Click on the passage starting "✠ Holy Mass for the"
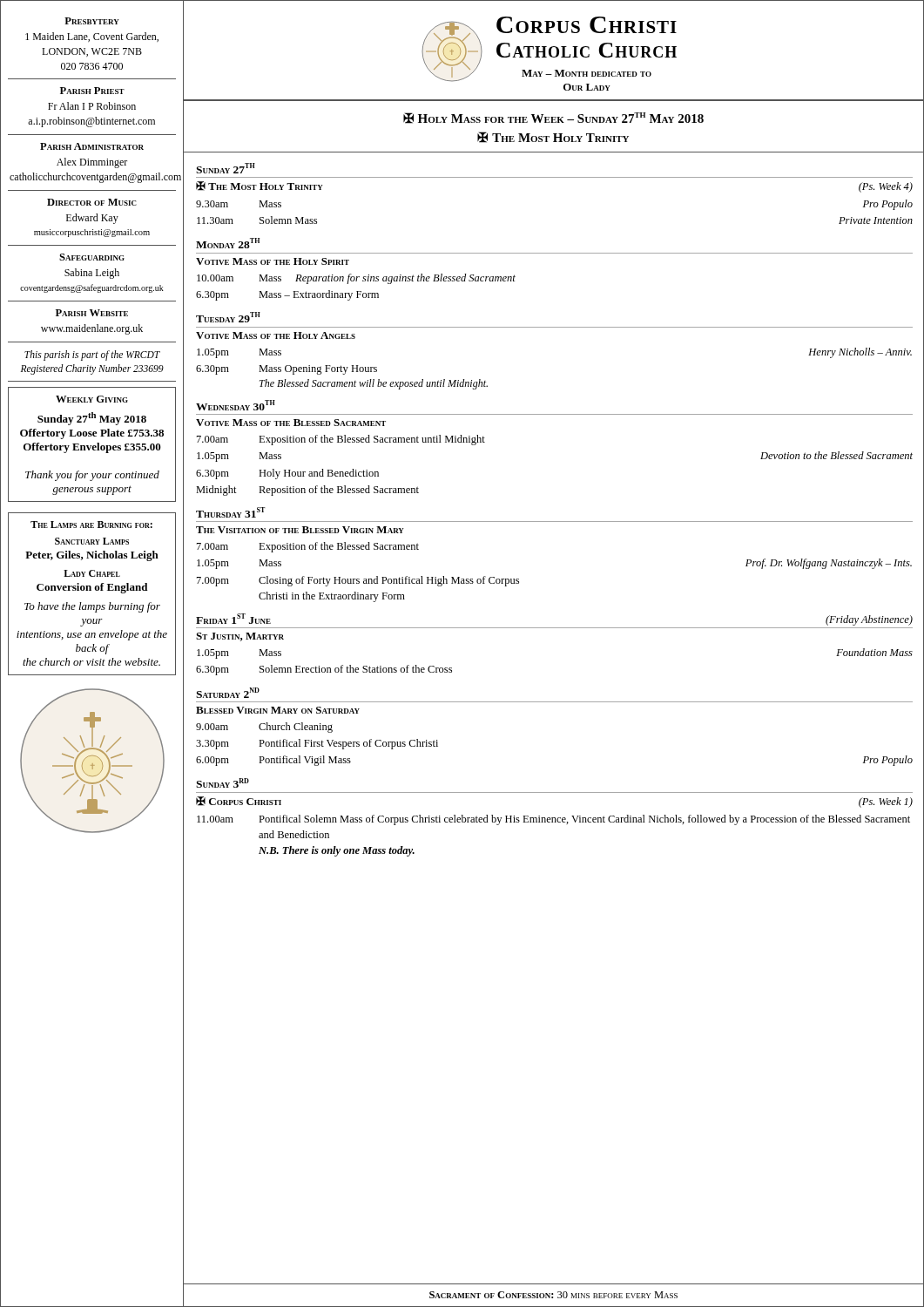Image resolution: width=924 pixels, height=1307 pixels. click(x=553, y=127)
